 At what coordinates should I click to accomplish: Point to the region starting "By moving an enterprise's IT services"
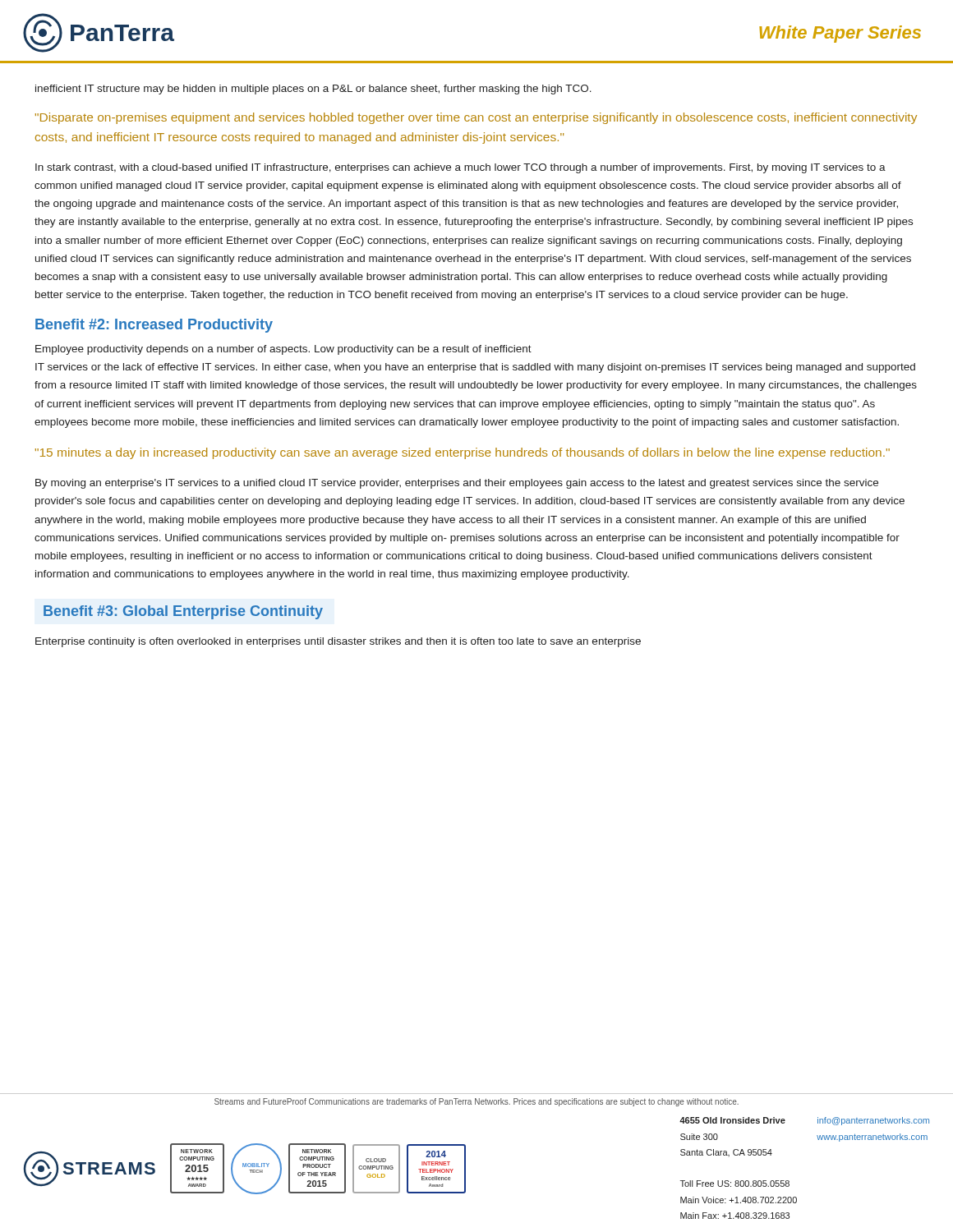pos(470,528)
